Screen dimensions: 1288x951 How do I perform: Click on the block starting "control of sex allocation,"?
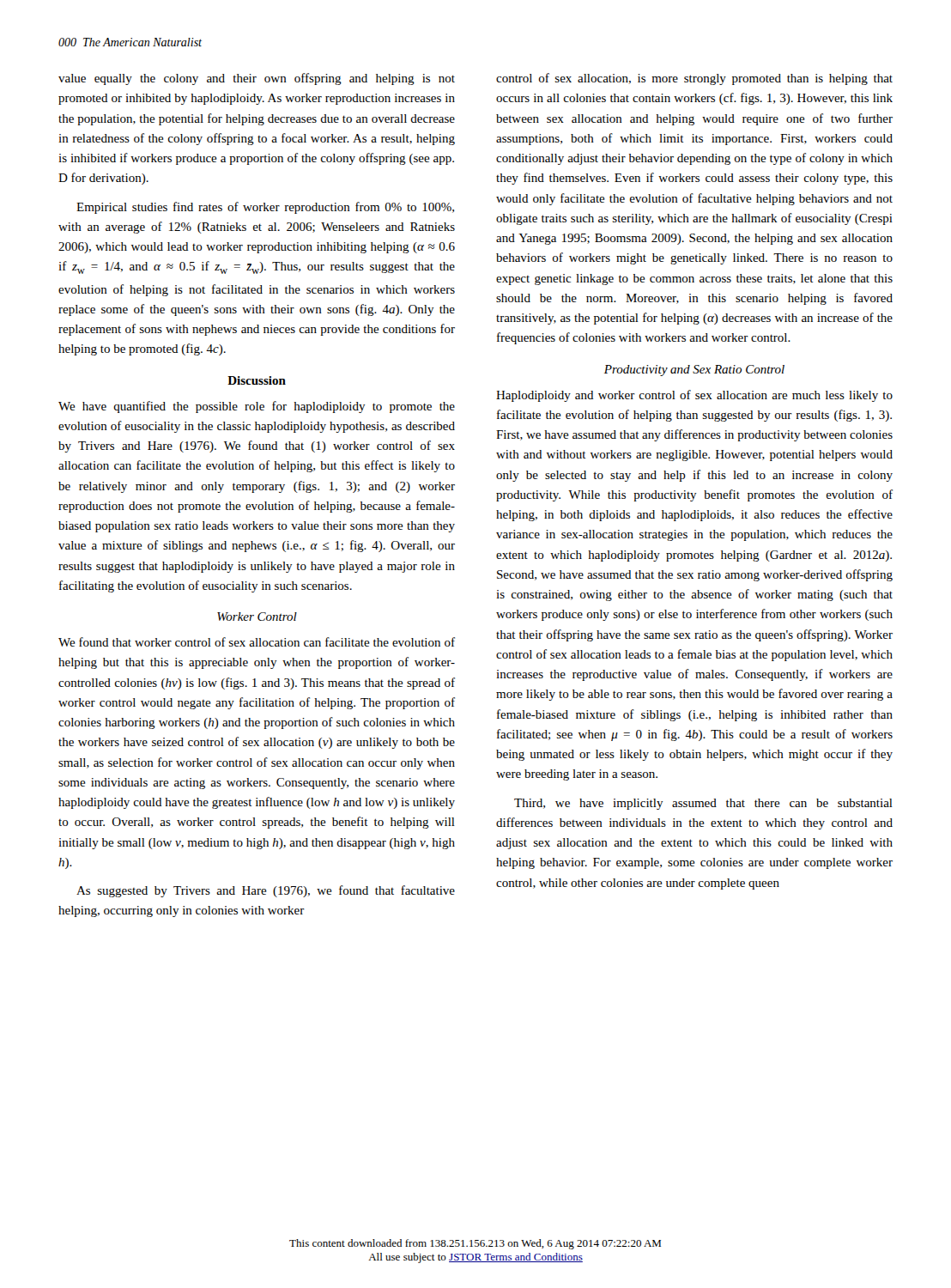(694, 208)
